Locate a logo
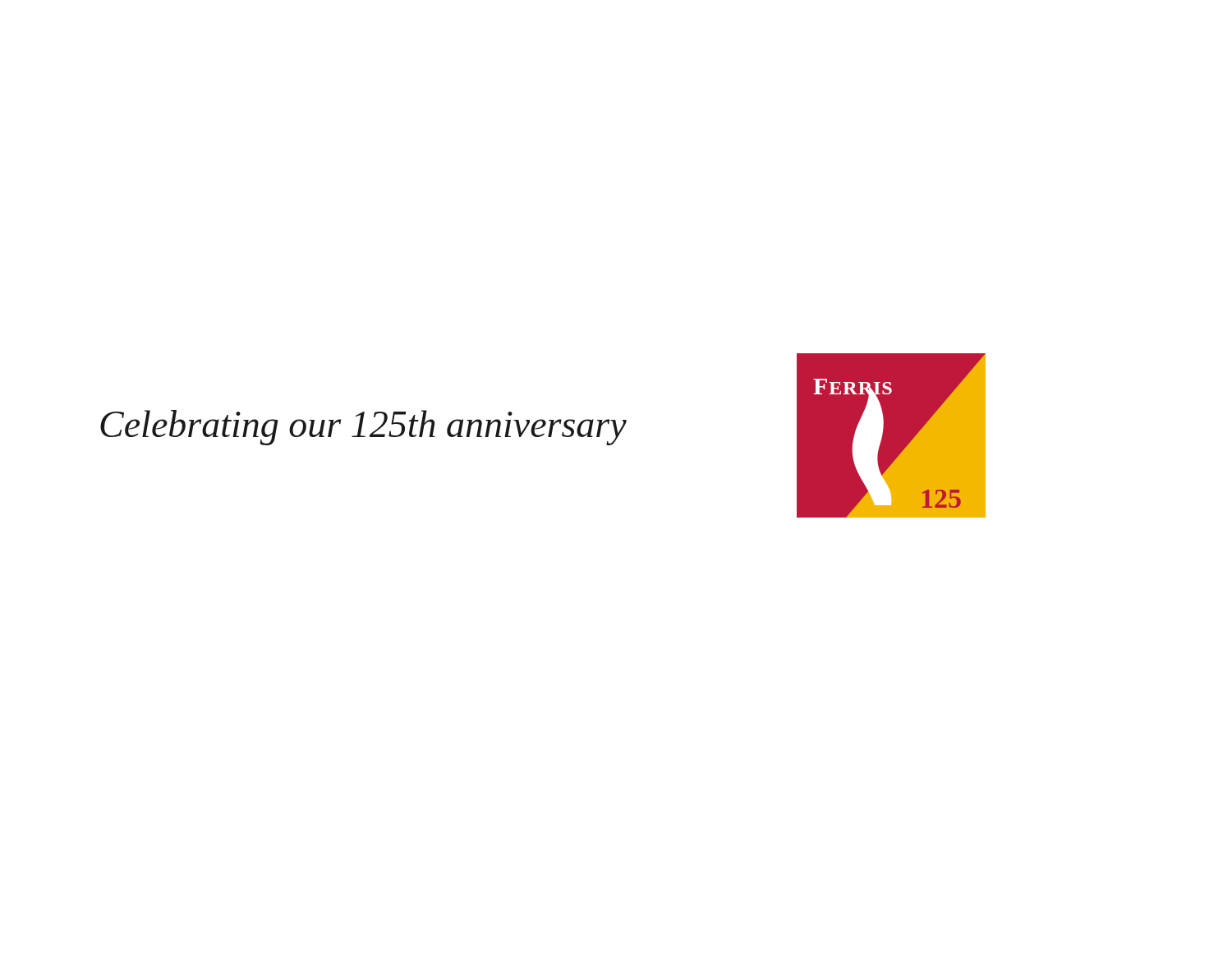This screenshot has width=1232, height=953. tap(891, 435)
